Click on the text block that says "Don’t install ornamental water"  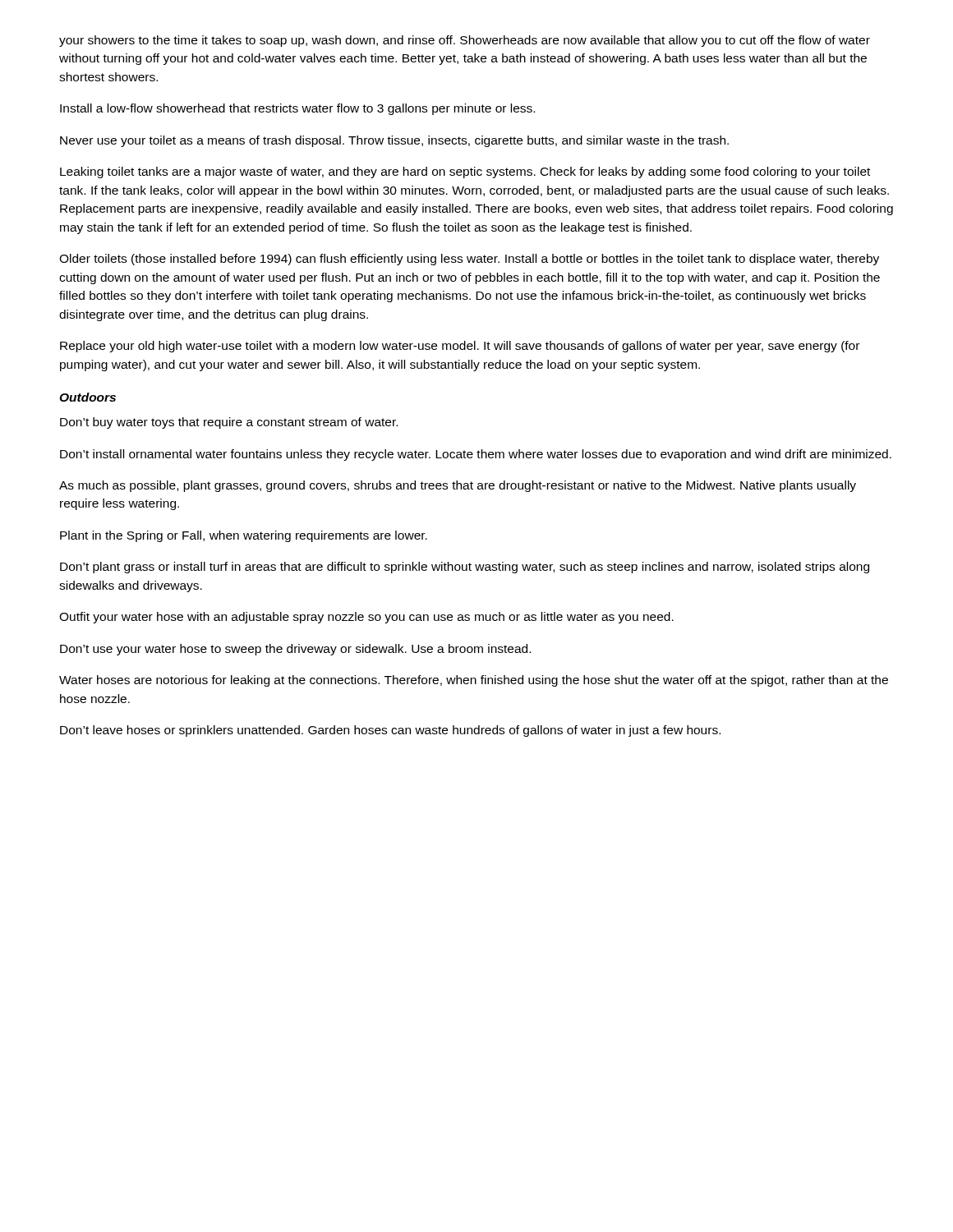click(x=476, y=453)
